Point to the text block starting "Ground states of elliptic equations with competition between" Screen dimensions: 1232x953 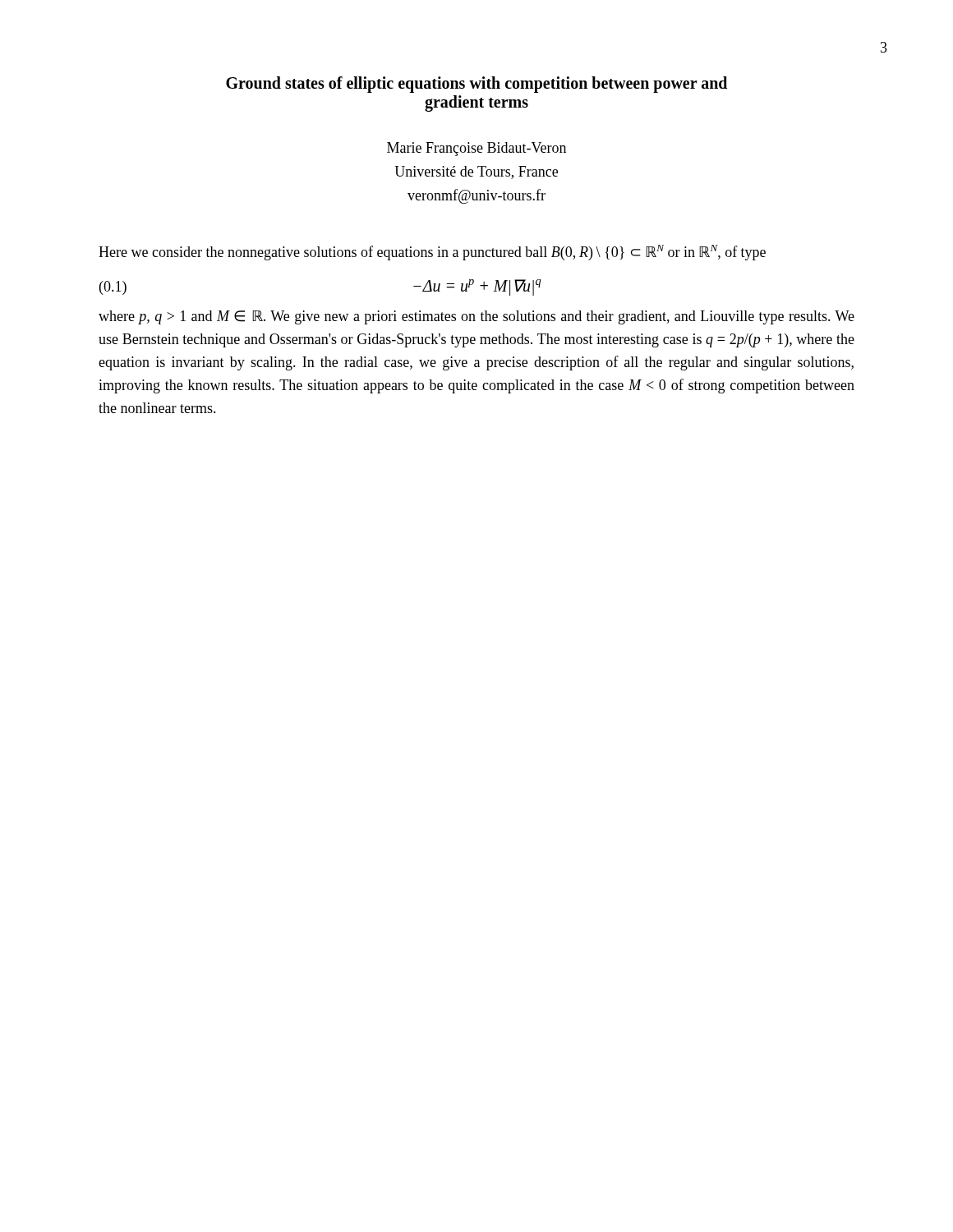pos(476,92)
